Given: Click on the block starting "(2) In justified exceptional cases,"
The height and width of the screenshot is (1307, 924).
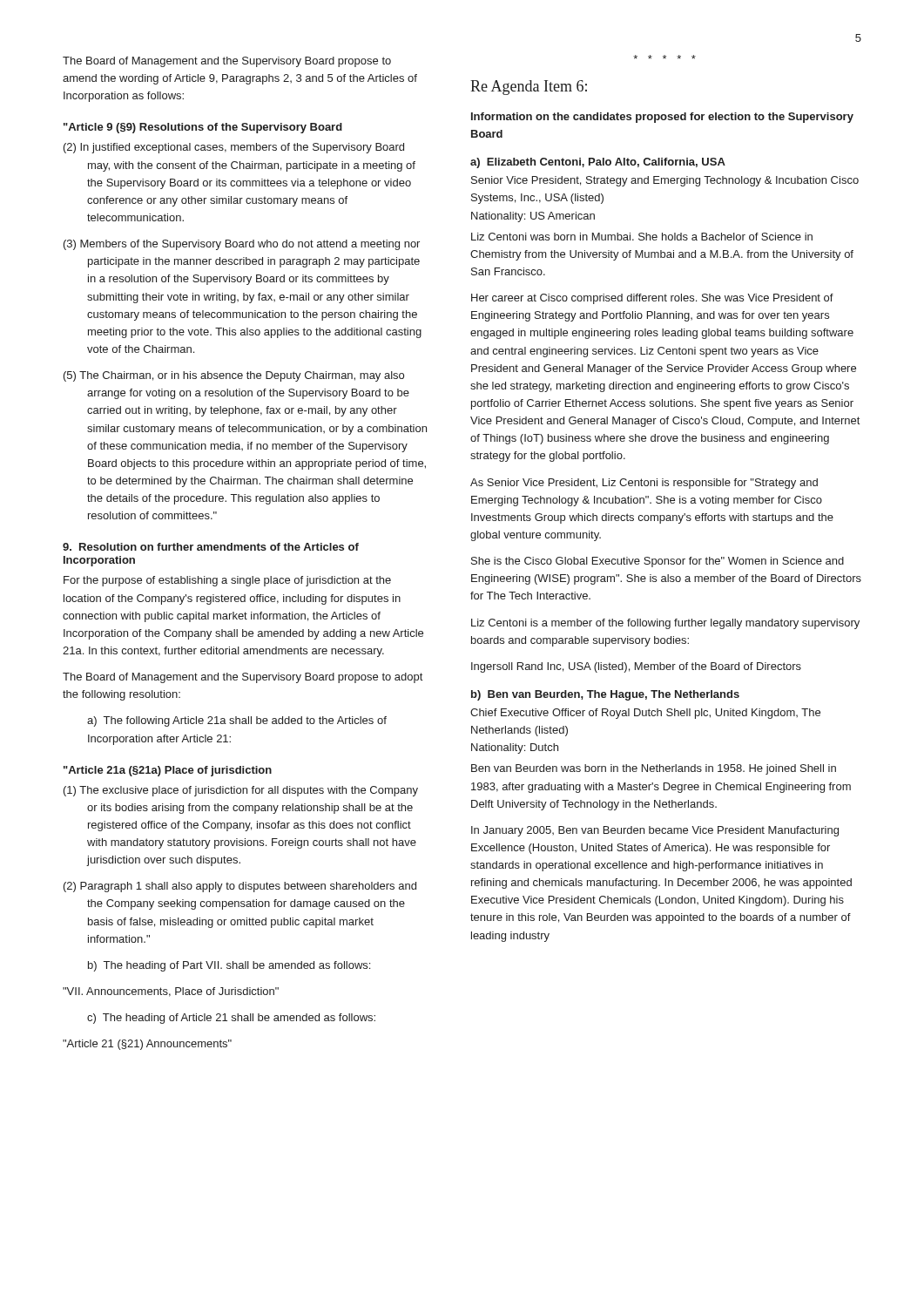Looking at the screenshot, I should [239, 182].
